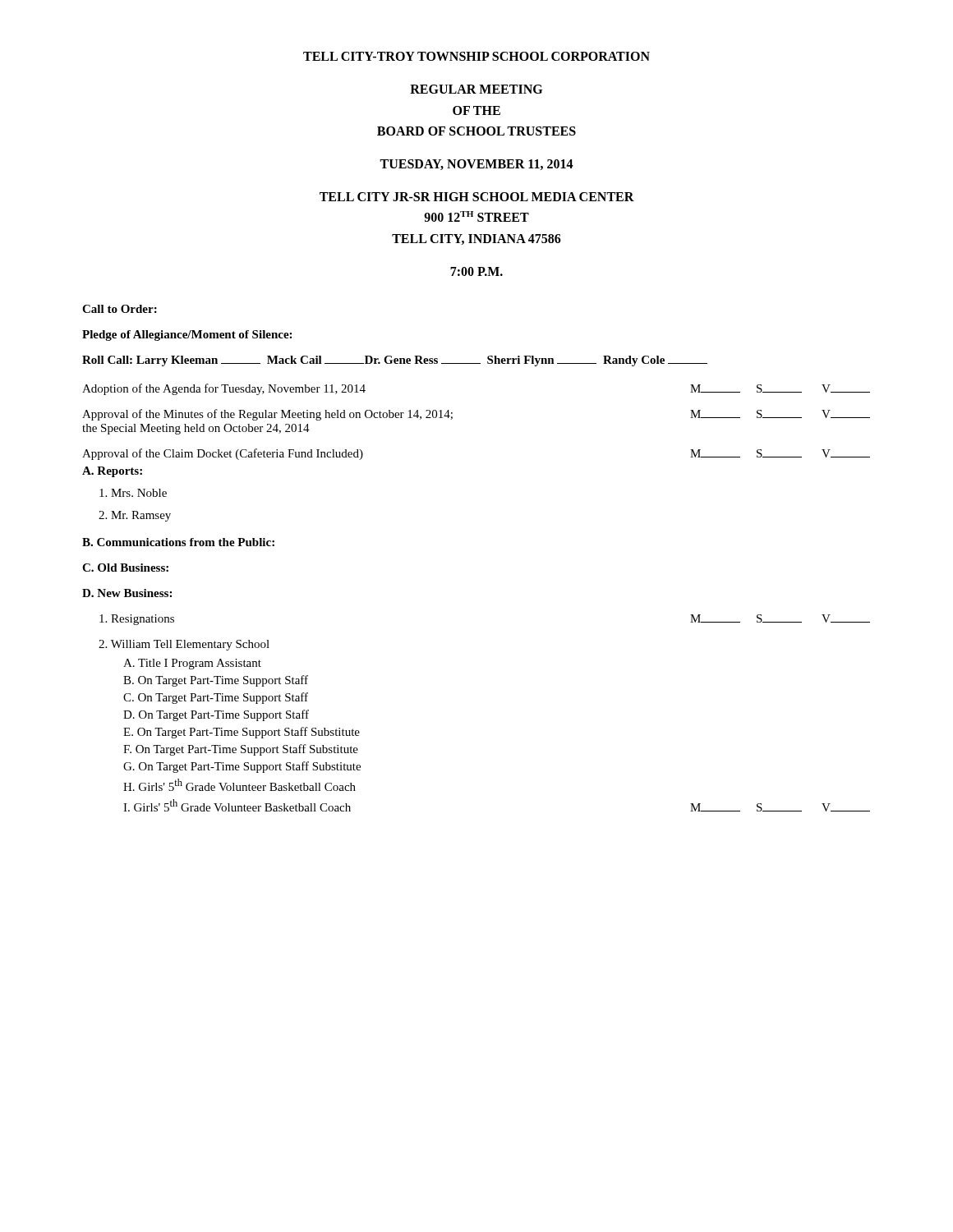953x1232 pixels.
Task: Click on the text block with the text "Roll Call: Larry Kleeman Mack"
Action: coord(395,360)
